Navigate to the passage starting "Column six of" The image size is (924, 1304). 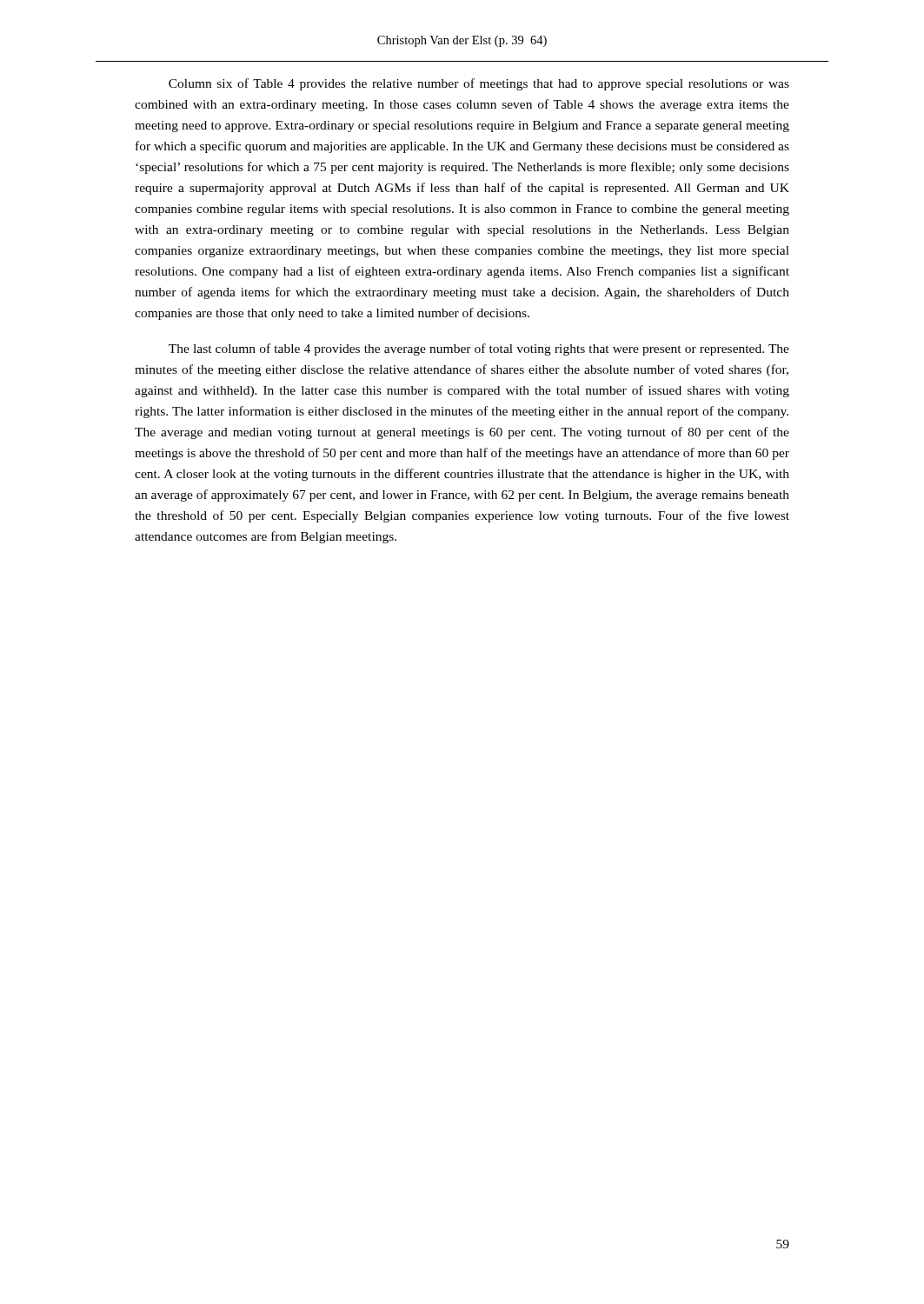coord(462,198)
